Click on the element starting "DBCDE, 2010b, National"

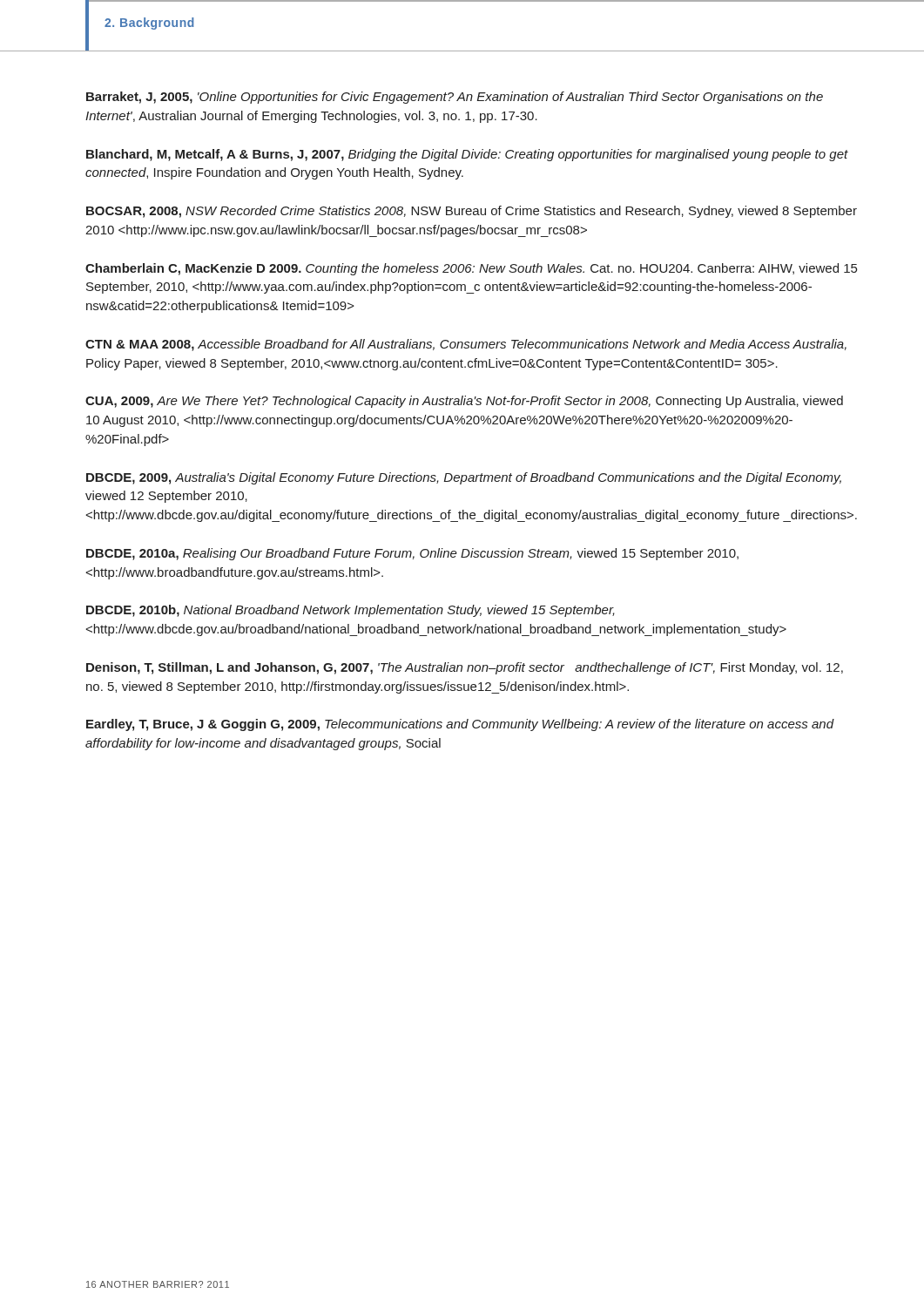tap(472, 620)
